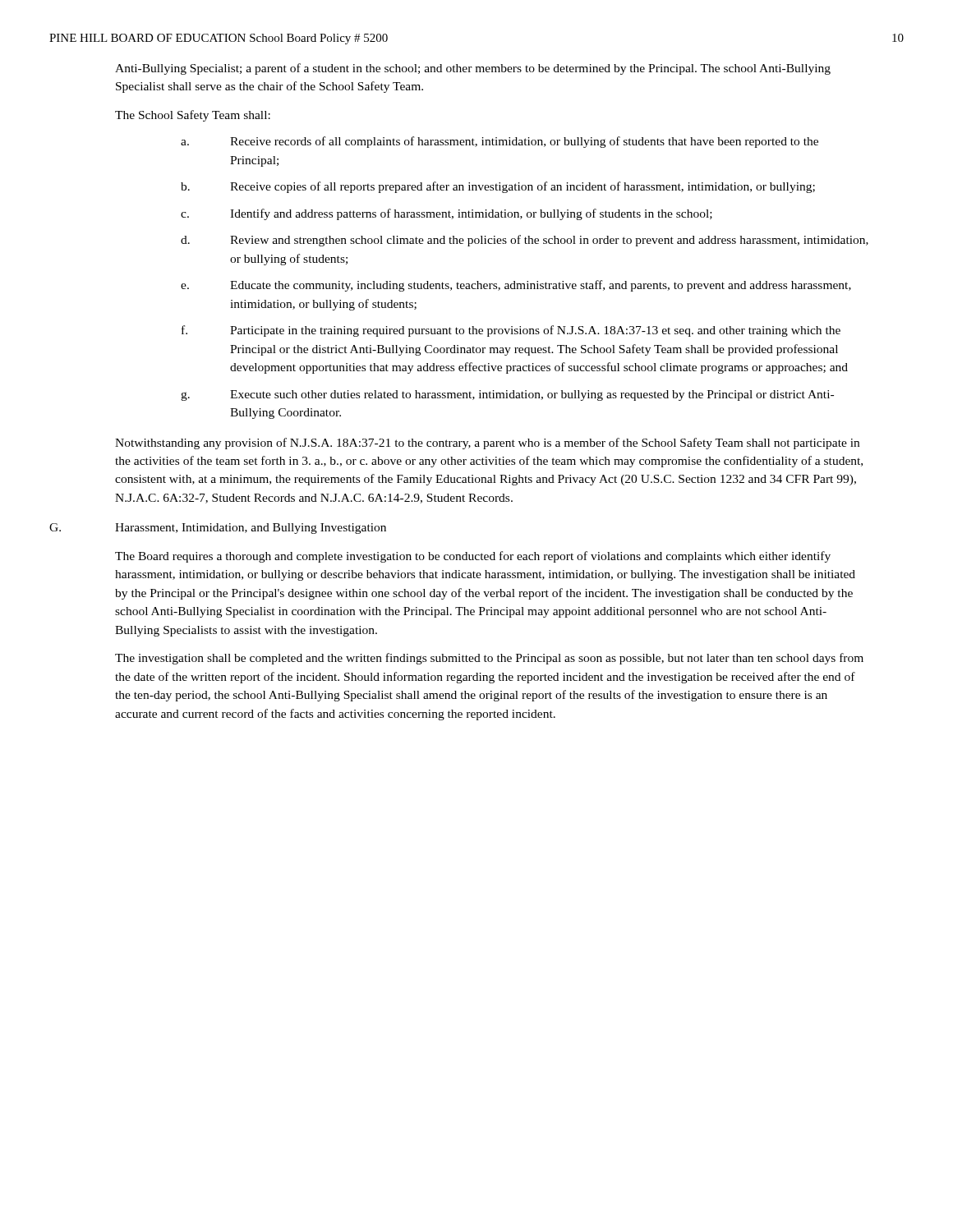Select the text block with the text "The investigation shall be completed and"

tap(493, 686)
